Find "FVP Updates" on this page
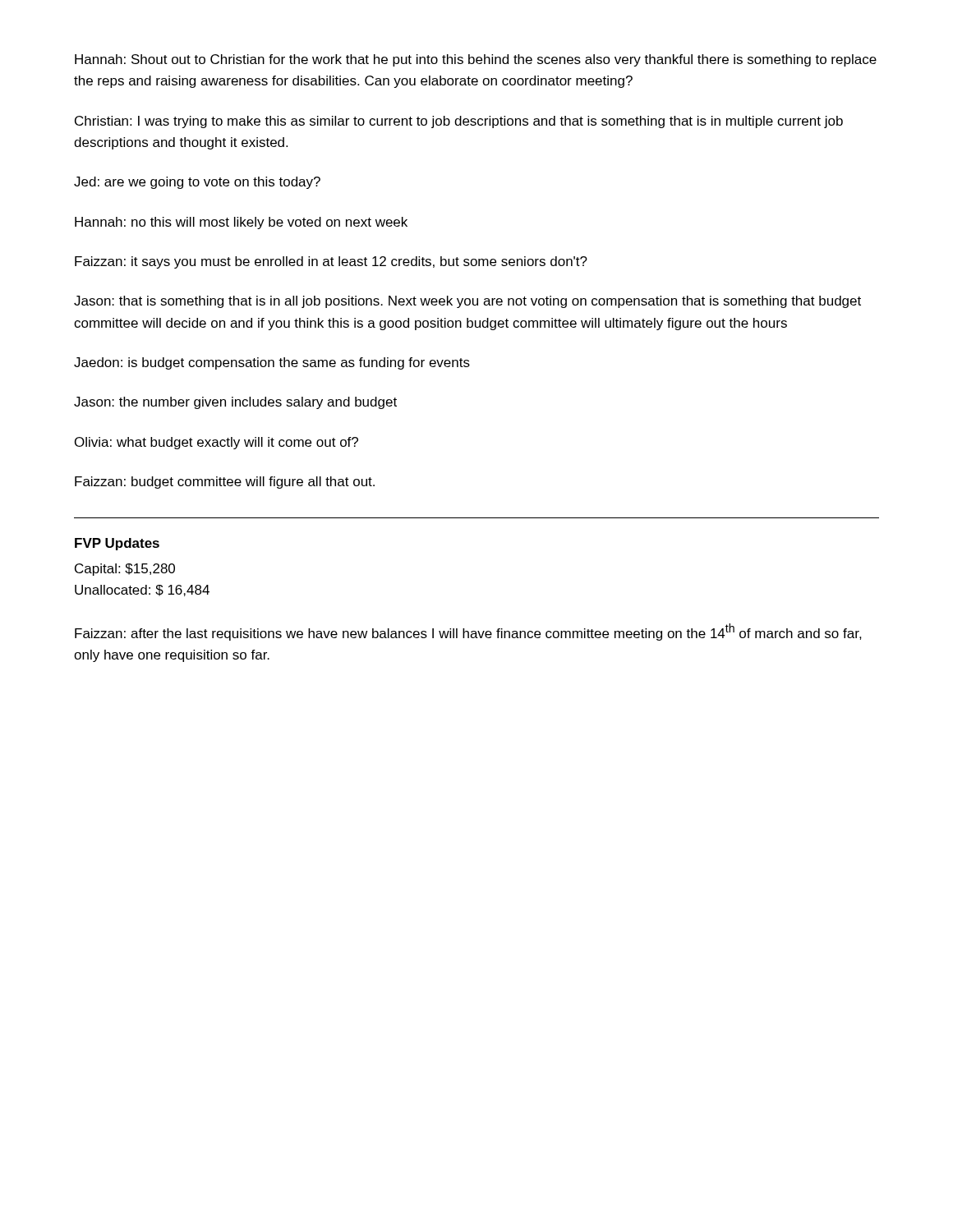 pos(117,544)
